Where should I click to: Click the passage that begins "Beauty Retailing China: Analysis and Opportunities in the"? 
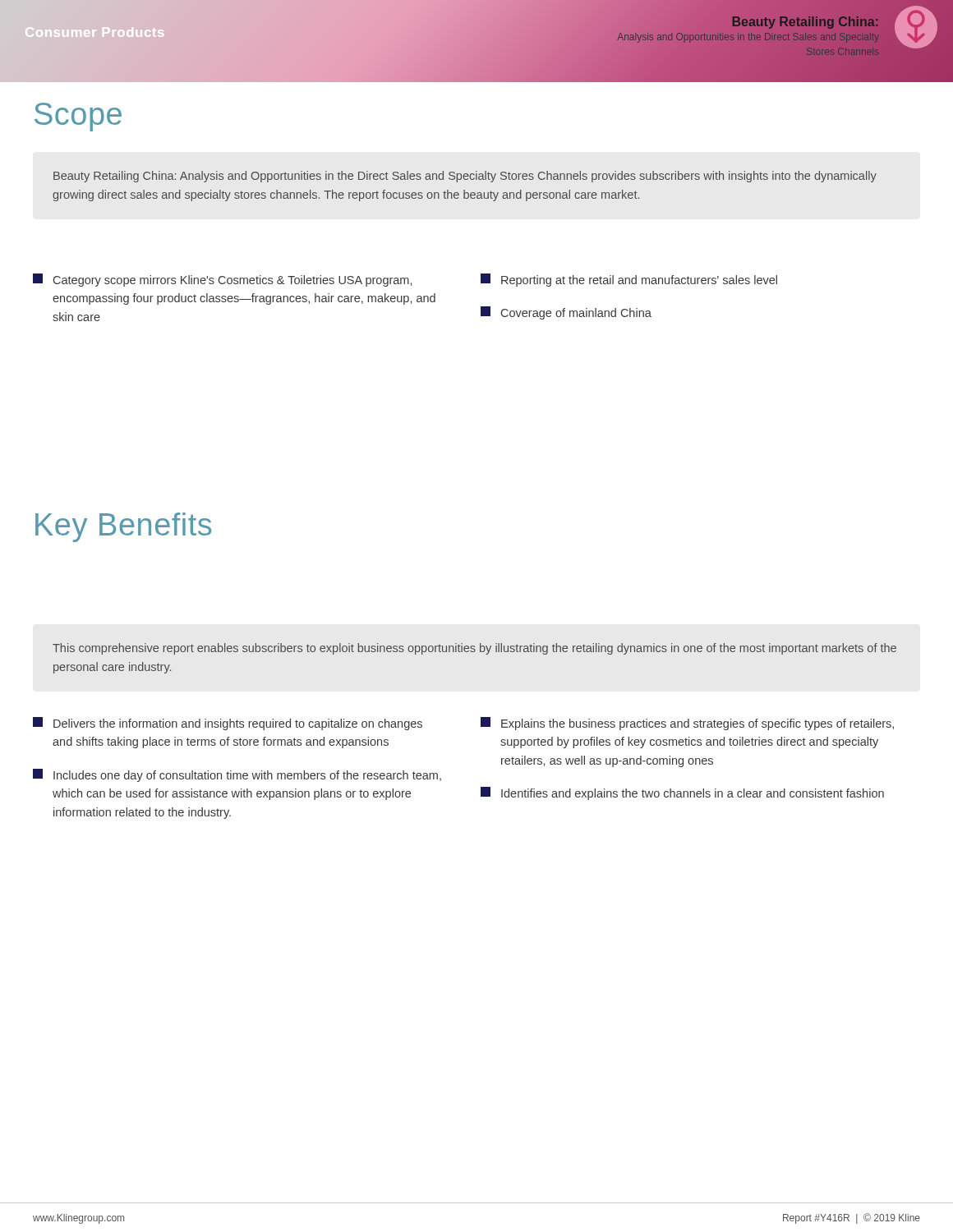464,185
